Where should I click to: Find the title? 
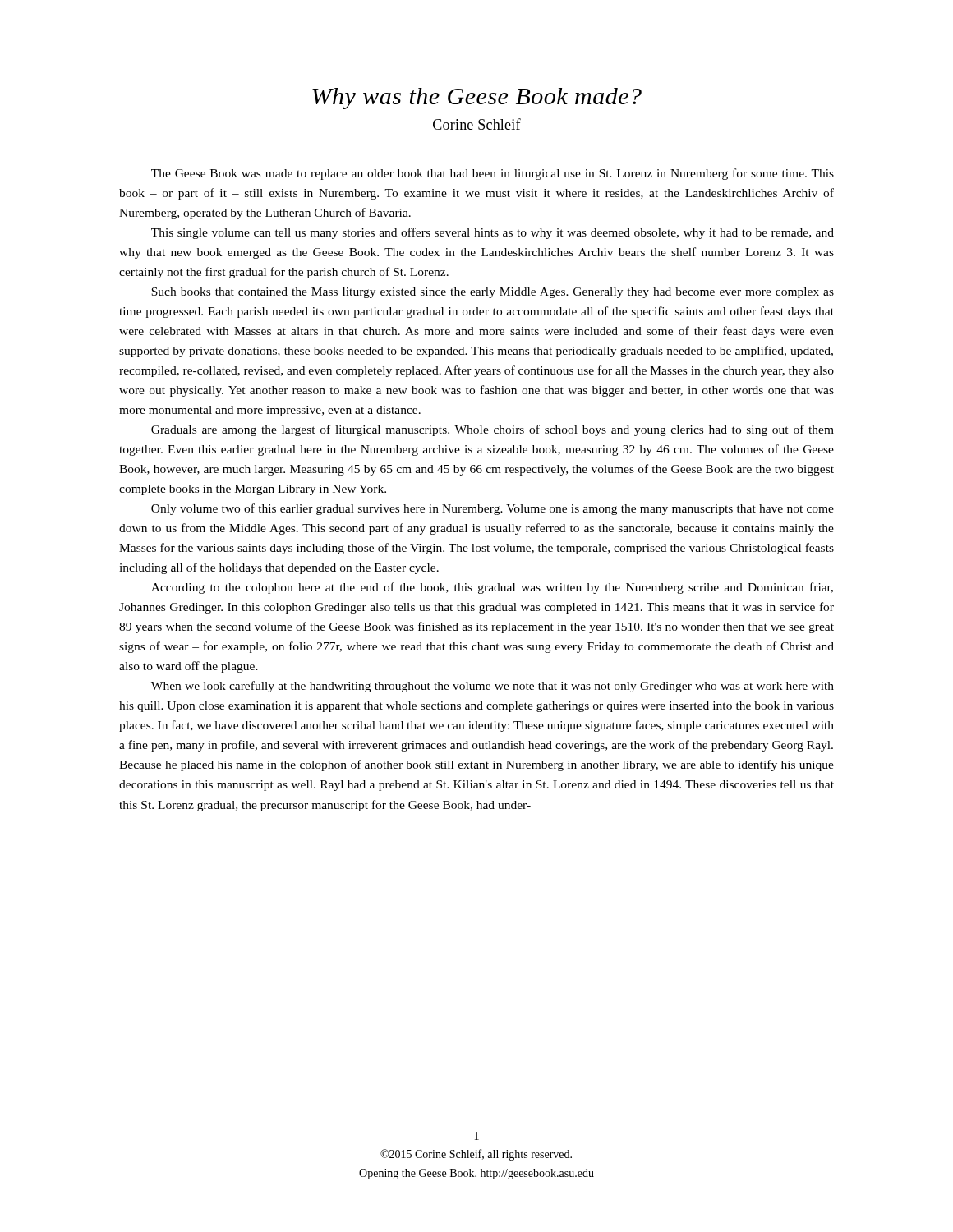pyautogui.click(x=476, y=96)
